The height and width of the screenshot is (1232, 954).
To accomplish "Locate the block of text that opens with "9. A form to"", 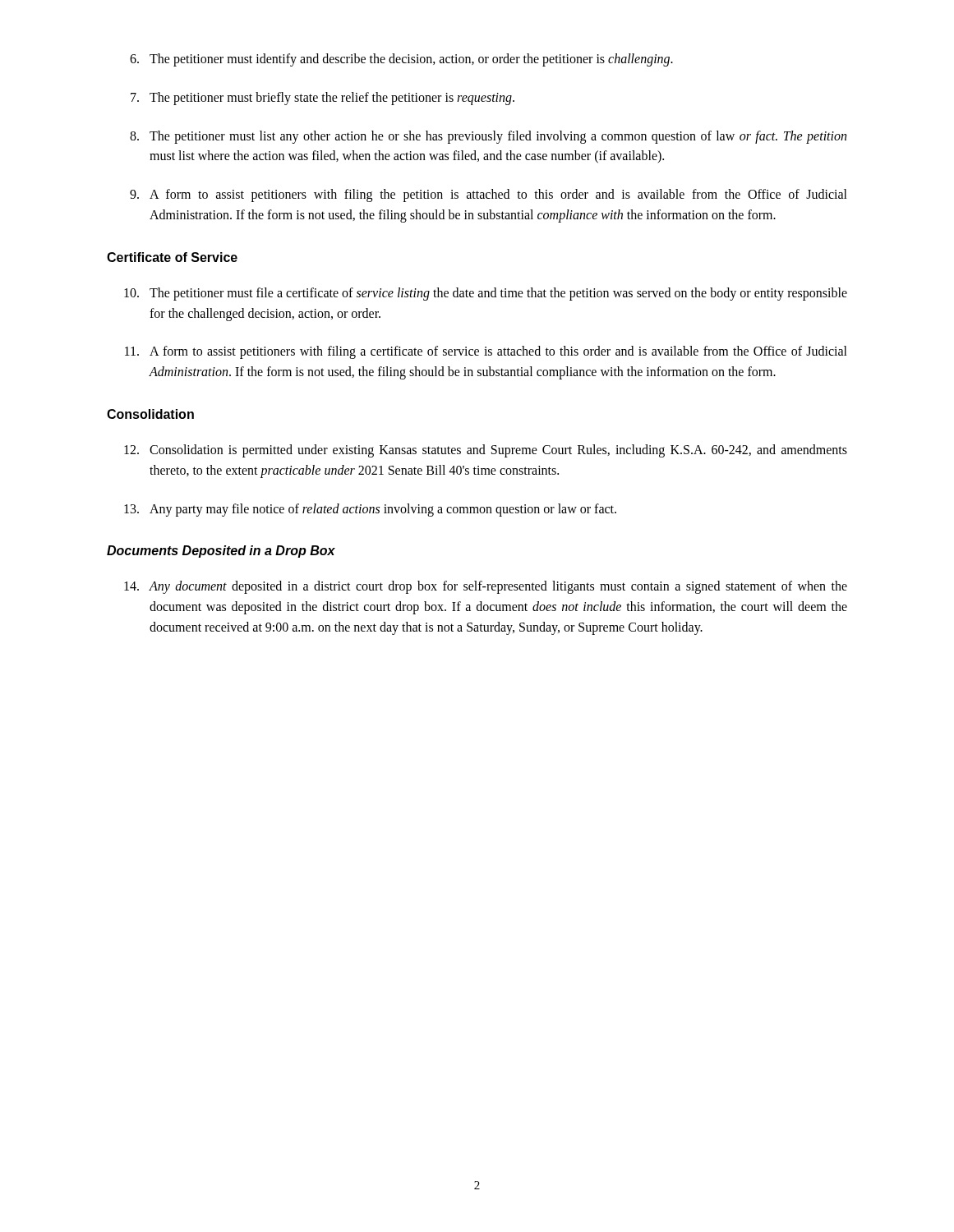I will click(477, 205).
